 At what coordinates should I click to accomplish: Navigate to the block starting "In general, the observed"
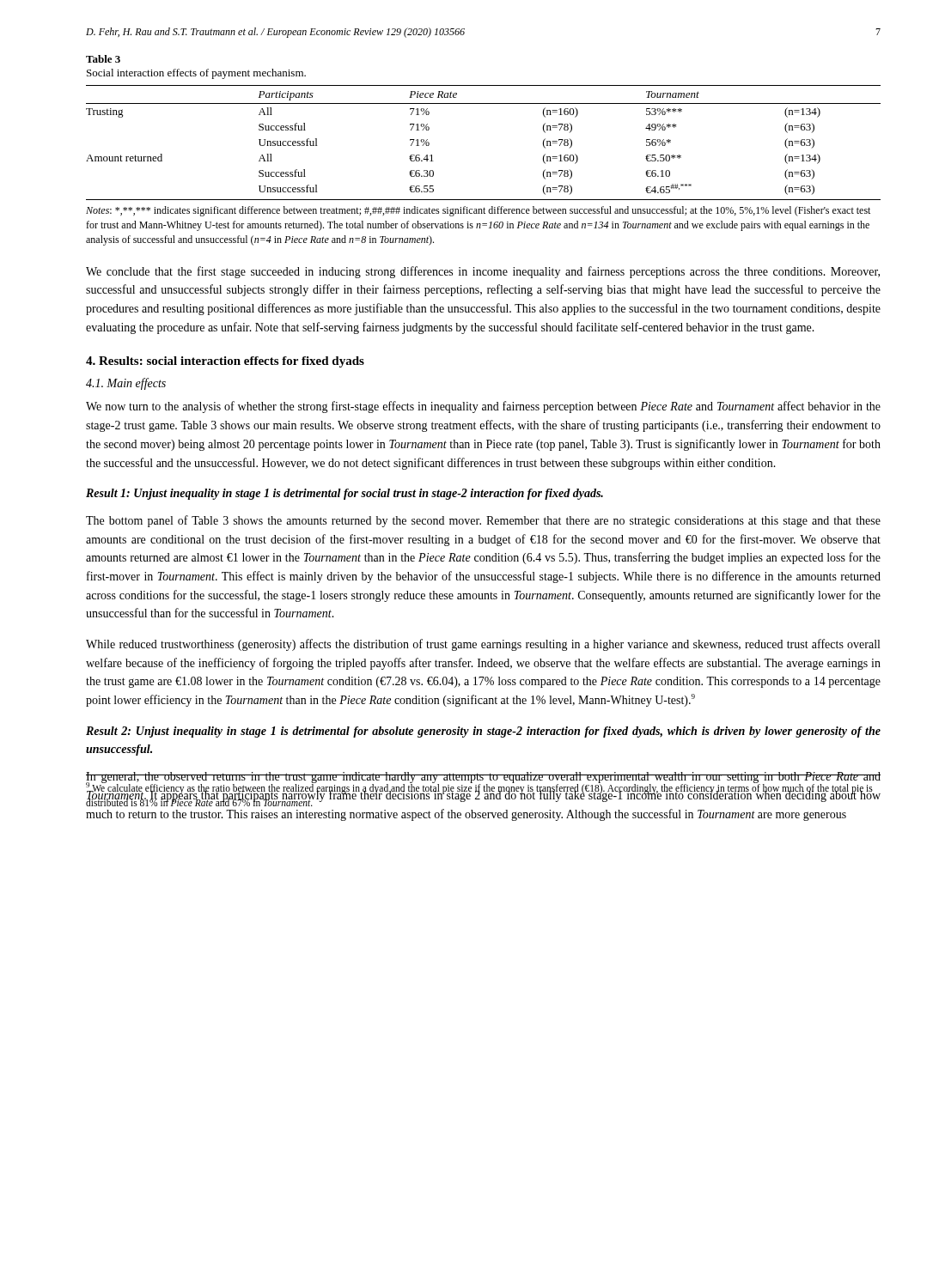[x=483, y=795]
